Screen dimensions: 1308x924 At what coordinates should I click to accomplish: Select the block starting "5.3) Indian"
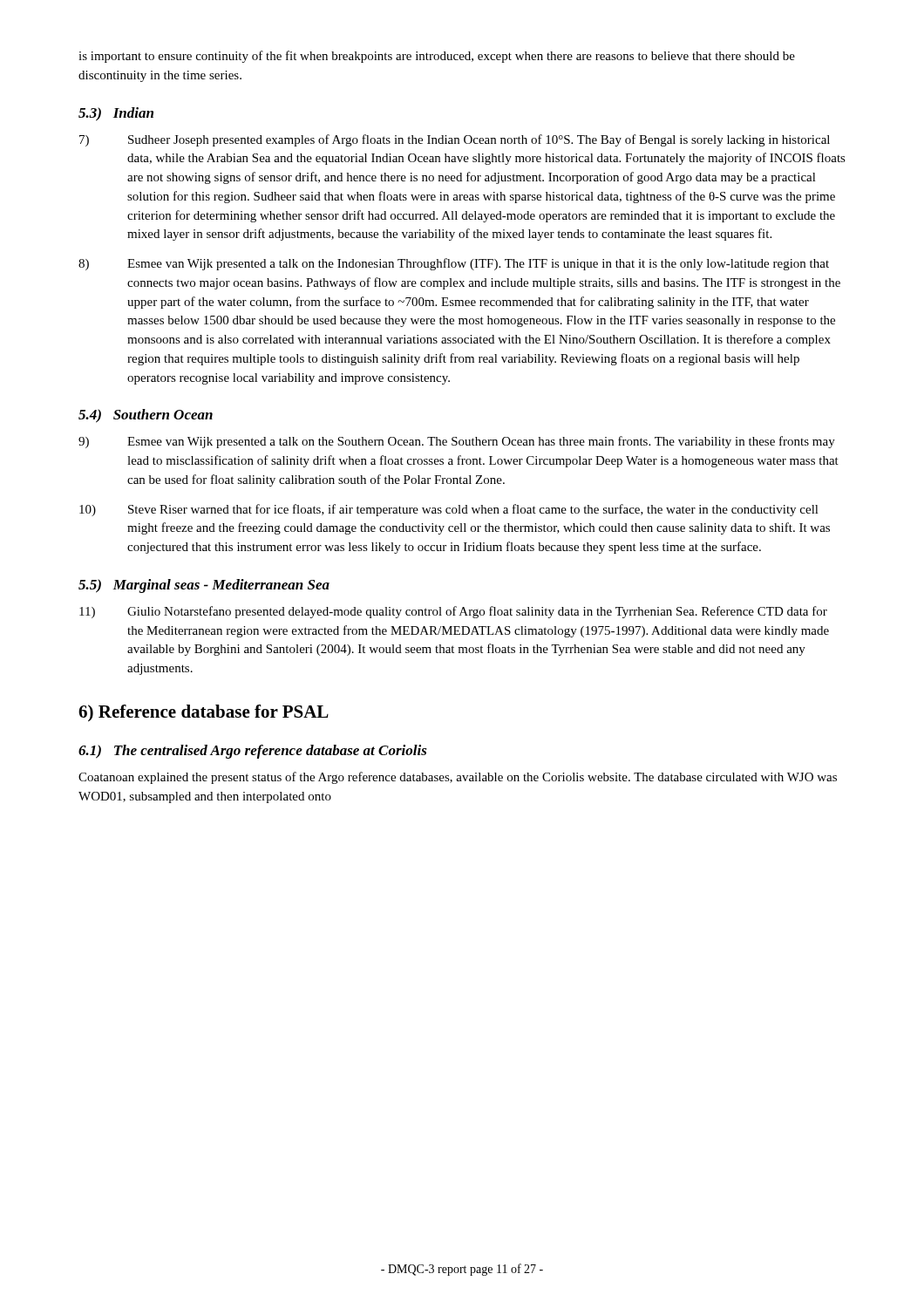click(x=116, y=112)
